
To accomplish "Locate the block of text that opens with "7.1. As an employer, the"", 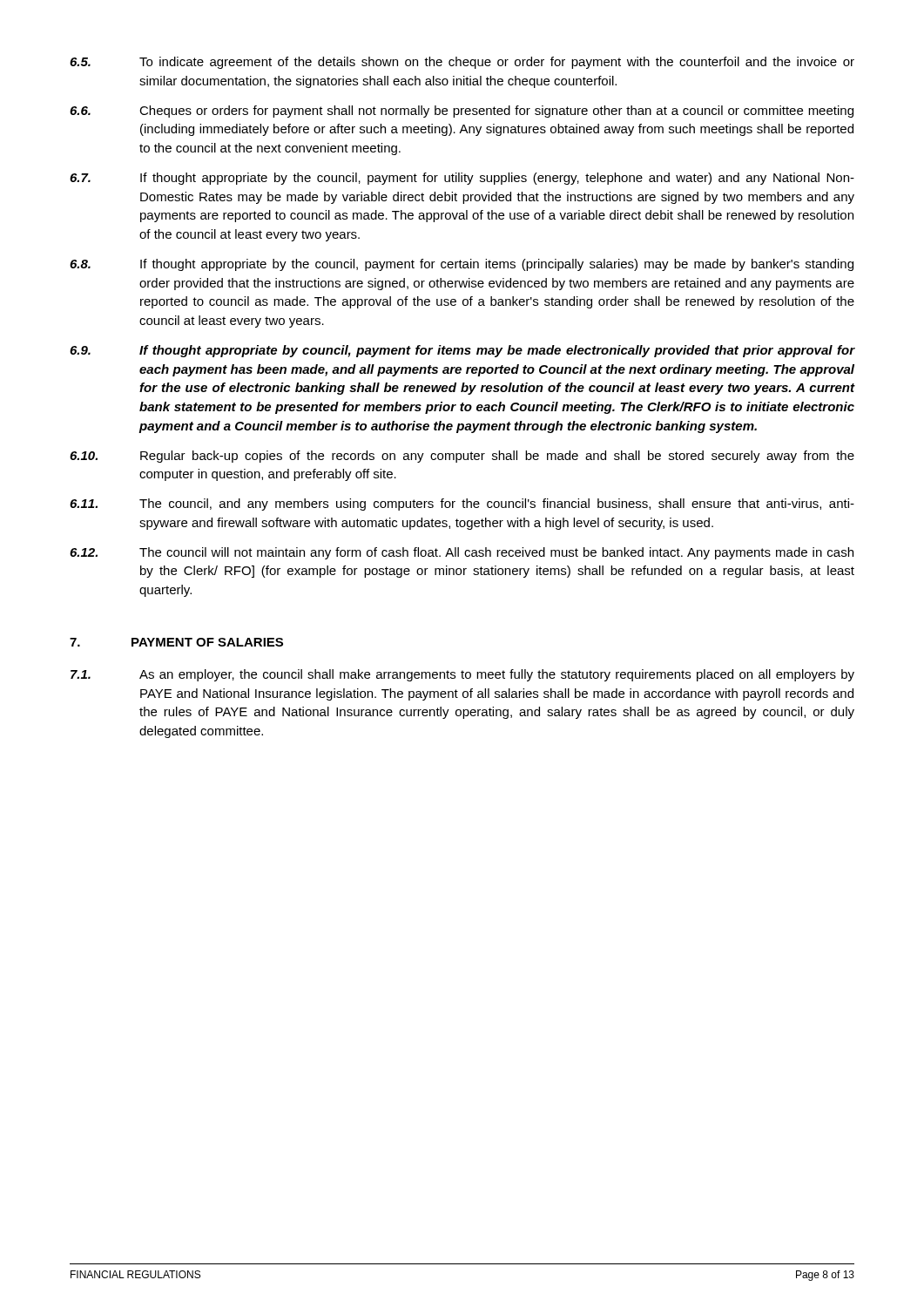I will pyautogui.click(x=462, y=703).
